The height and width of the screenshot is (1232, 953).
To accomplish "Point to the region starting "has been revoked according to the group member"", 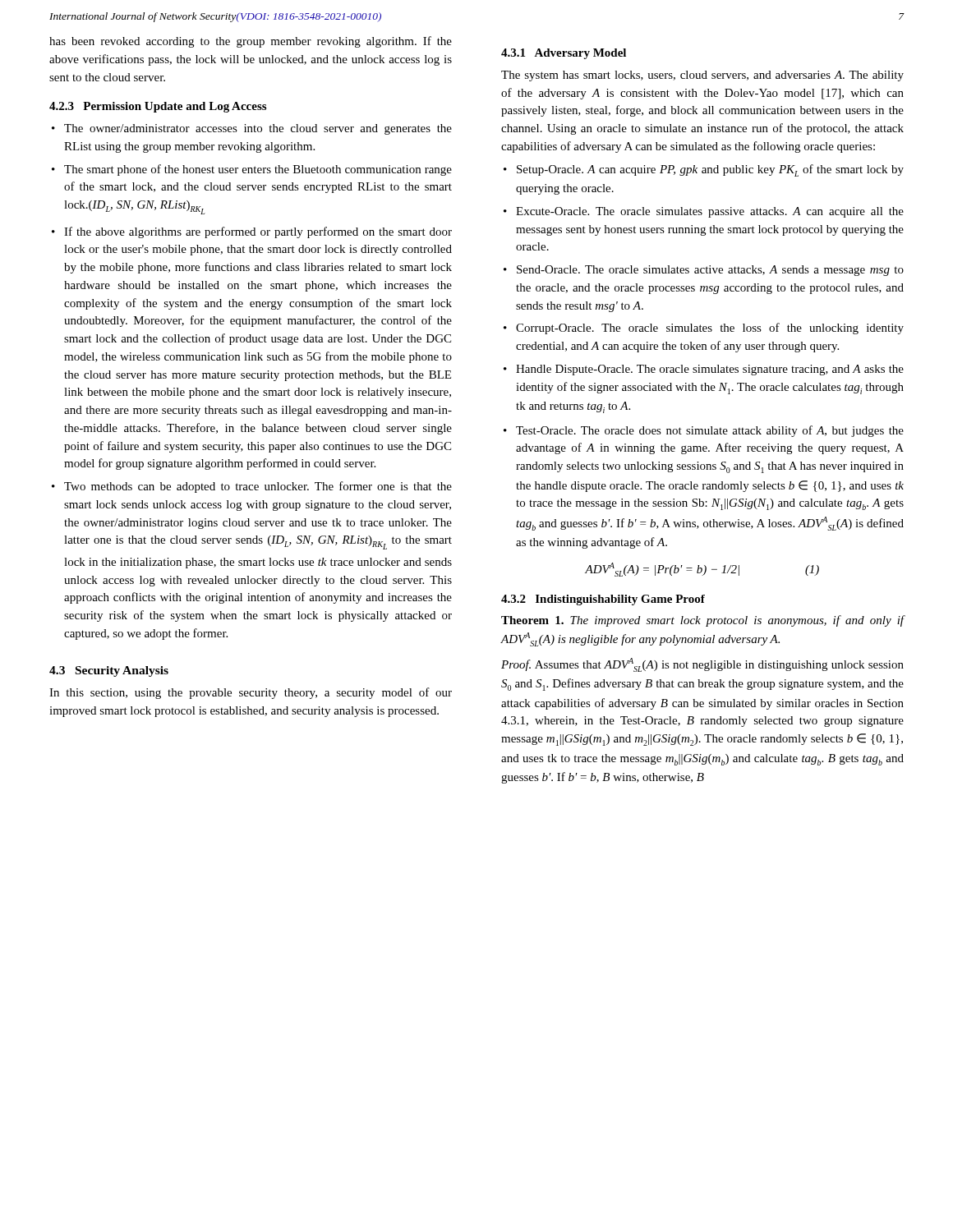I will click(251, 59).
